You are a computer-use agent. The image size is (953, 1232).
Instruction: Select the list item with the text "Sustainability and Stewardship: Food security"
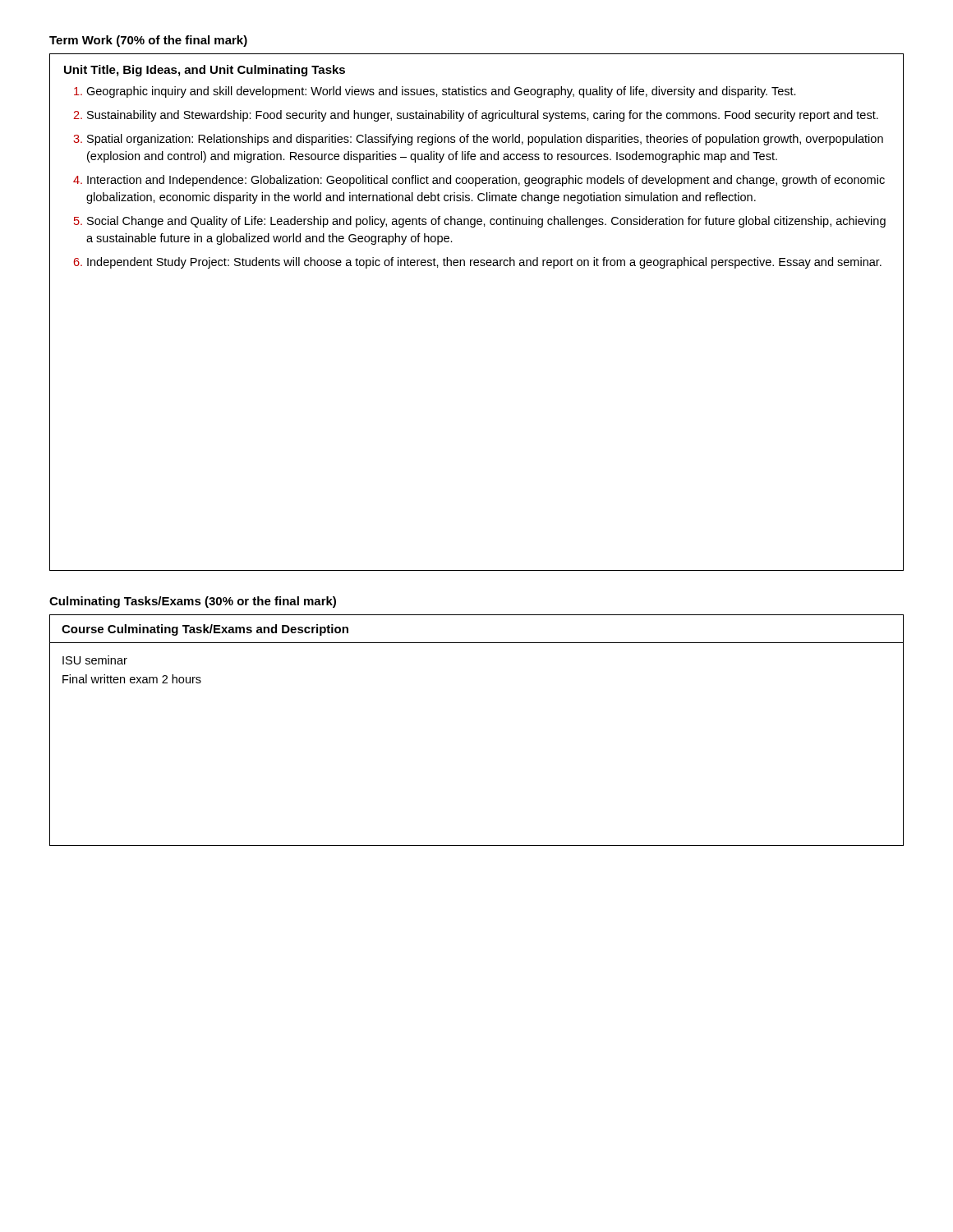483,115
